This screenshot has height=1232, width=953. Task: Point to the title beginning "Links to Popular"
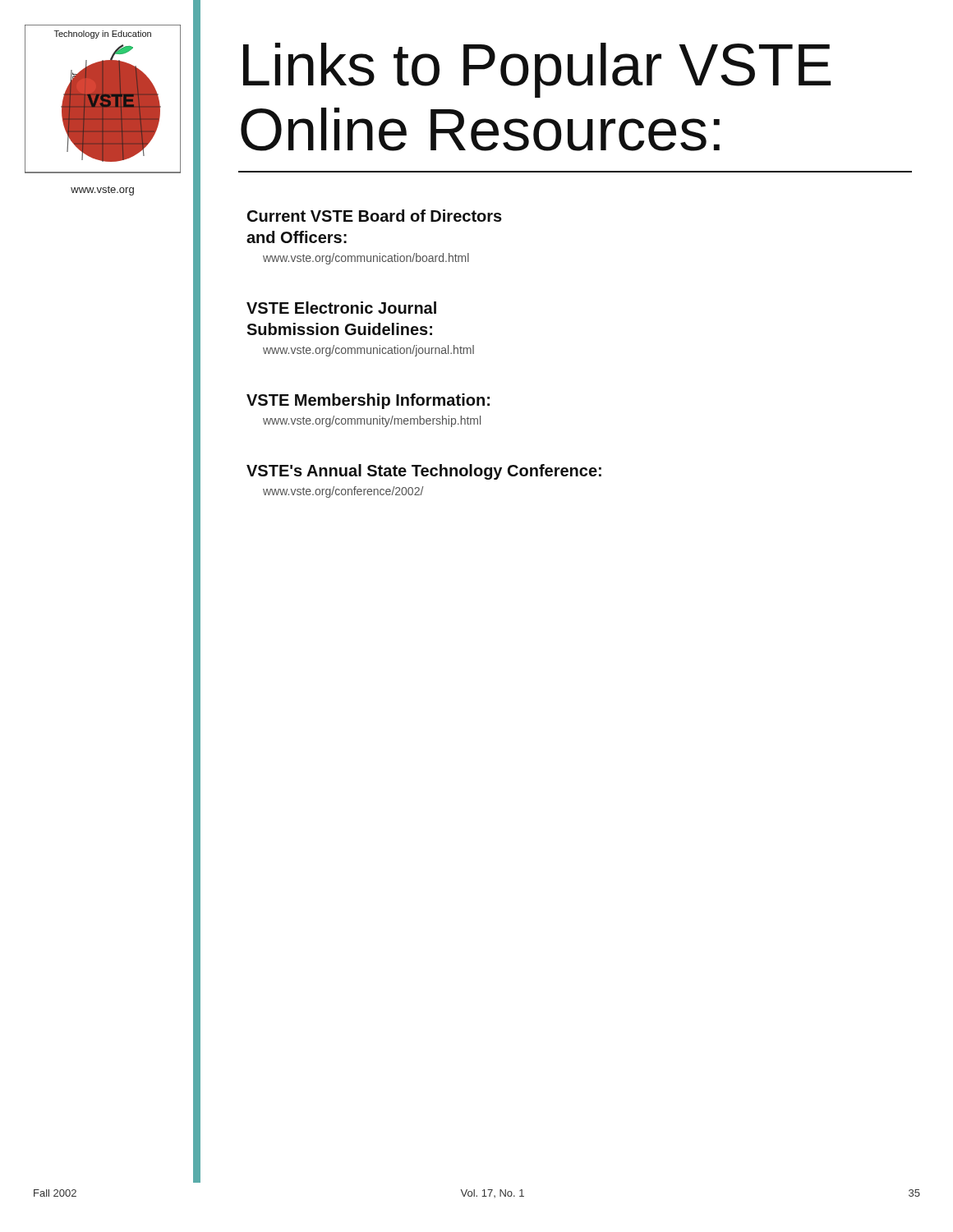tap(536, 98)
